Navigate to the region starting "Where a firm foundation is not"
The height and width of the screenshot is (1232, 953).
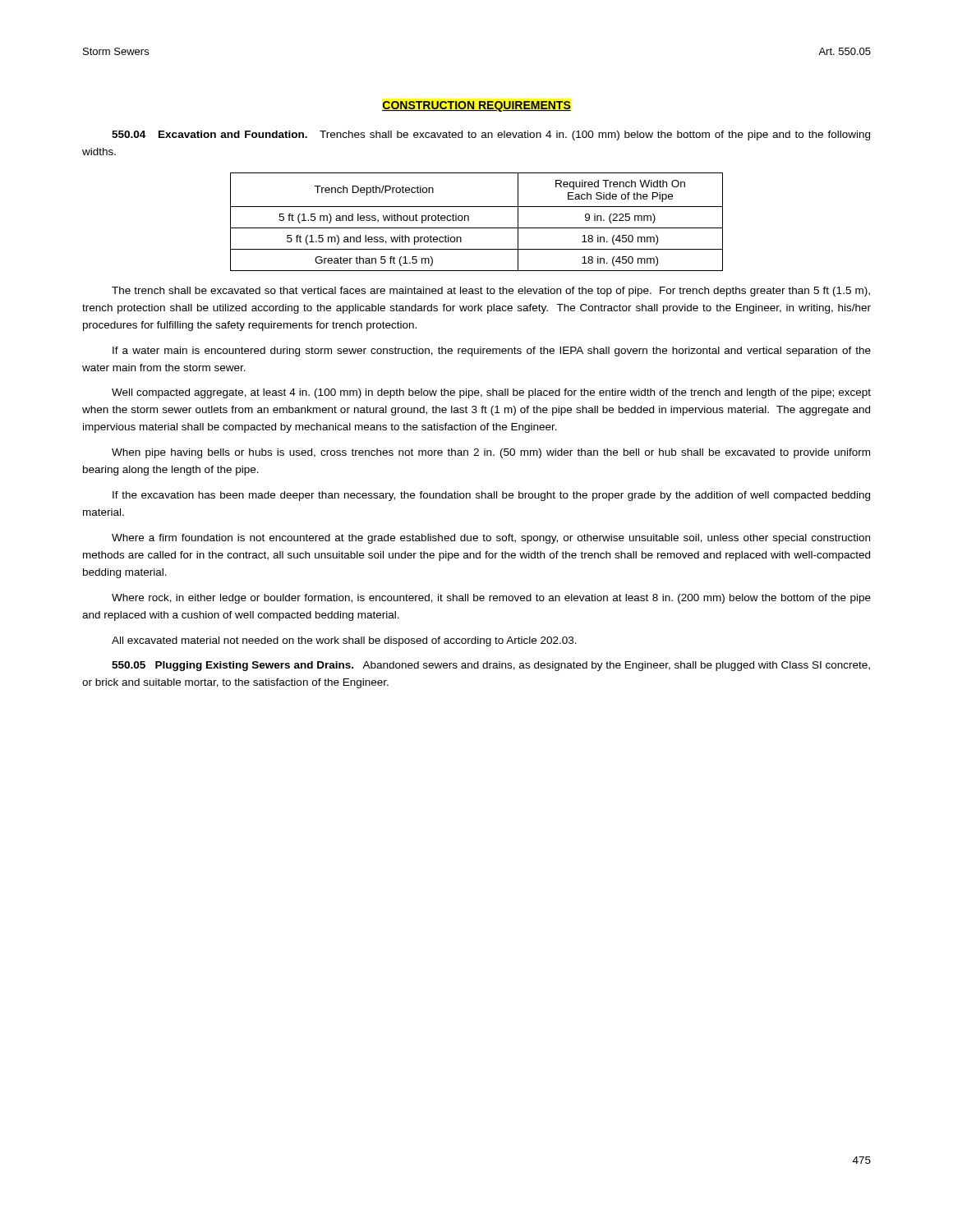476,554
